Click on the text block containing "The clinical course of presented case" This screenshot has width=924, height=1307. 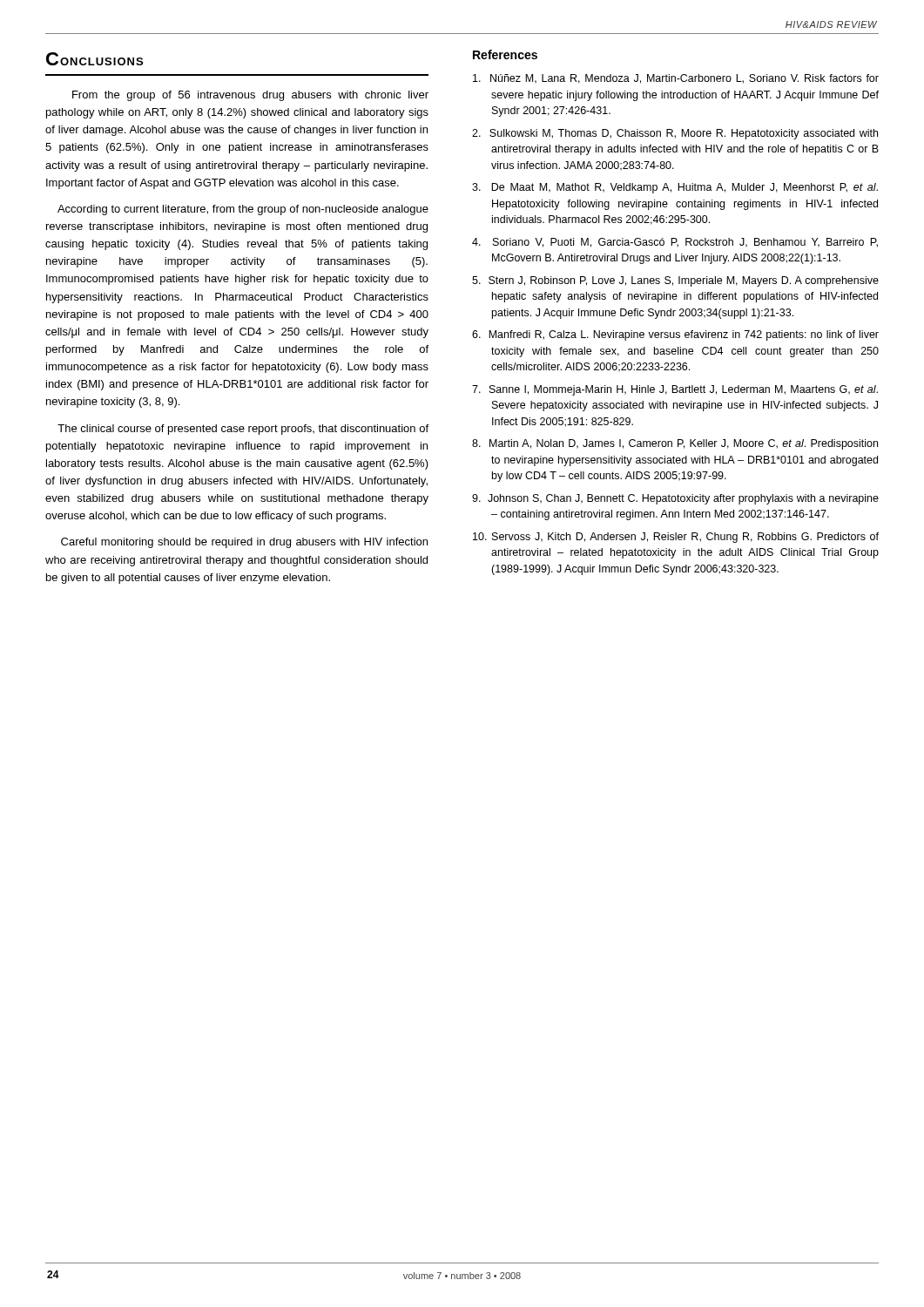[237, 472]
